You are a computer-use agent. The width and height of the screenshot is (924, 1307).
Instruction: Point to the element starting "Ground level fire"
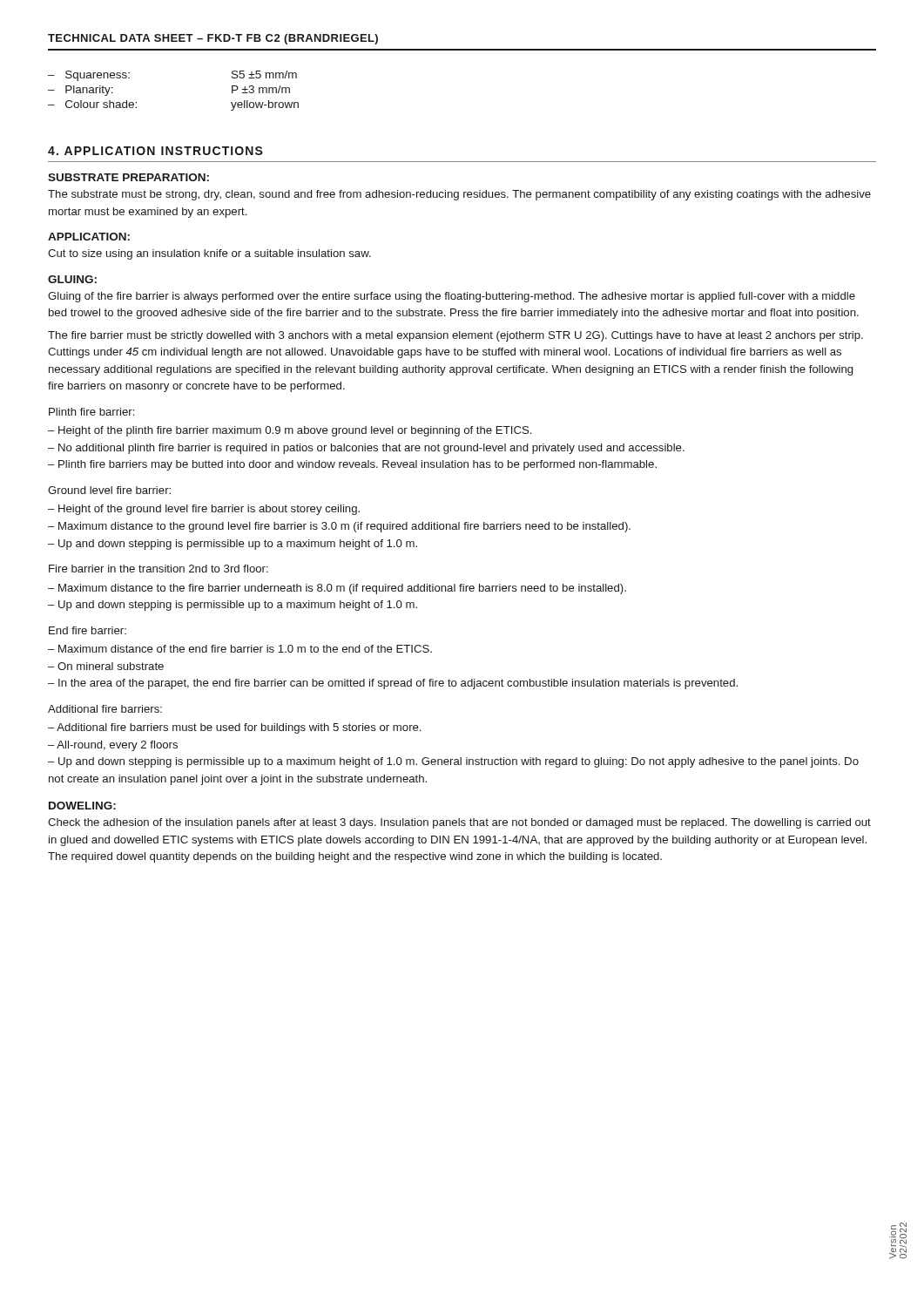(x=110, y=490)
